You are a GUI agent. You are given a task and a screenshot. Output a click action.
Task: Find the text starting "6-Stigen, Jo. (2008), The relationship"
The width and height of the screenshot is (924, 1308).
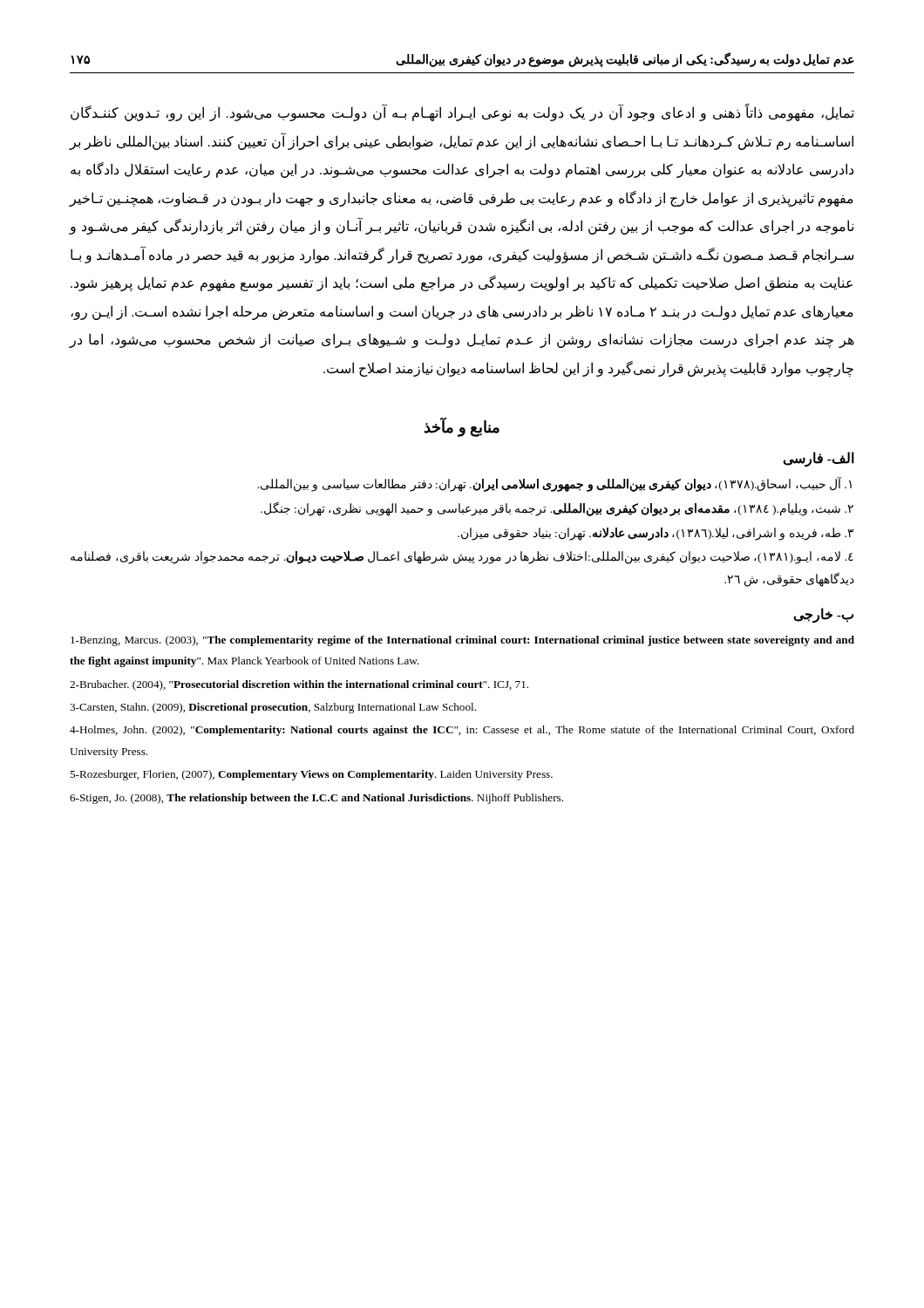coord(317,797)
